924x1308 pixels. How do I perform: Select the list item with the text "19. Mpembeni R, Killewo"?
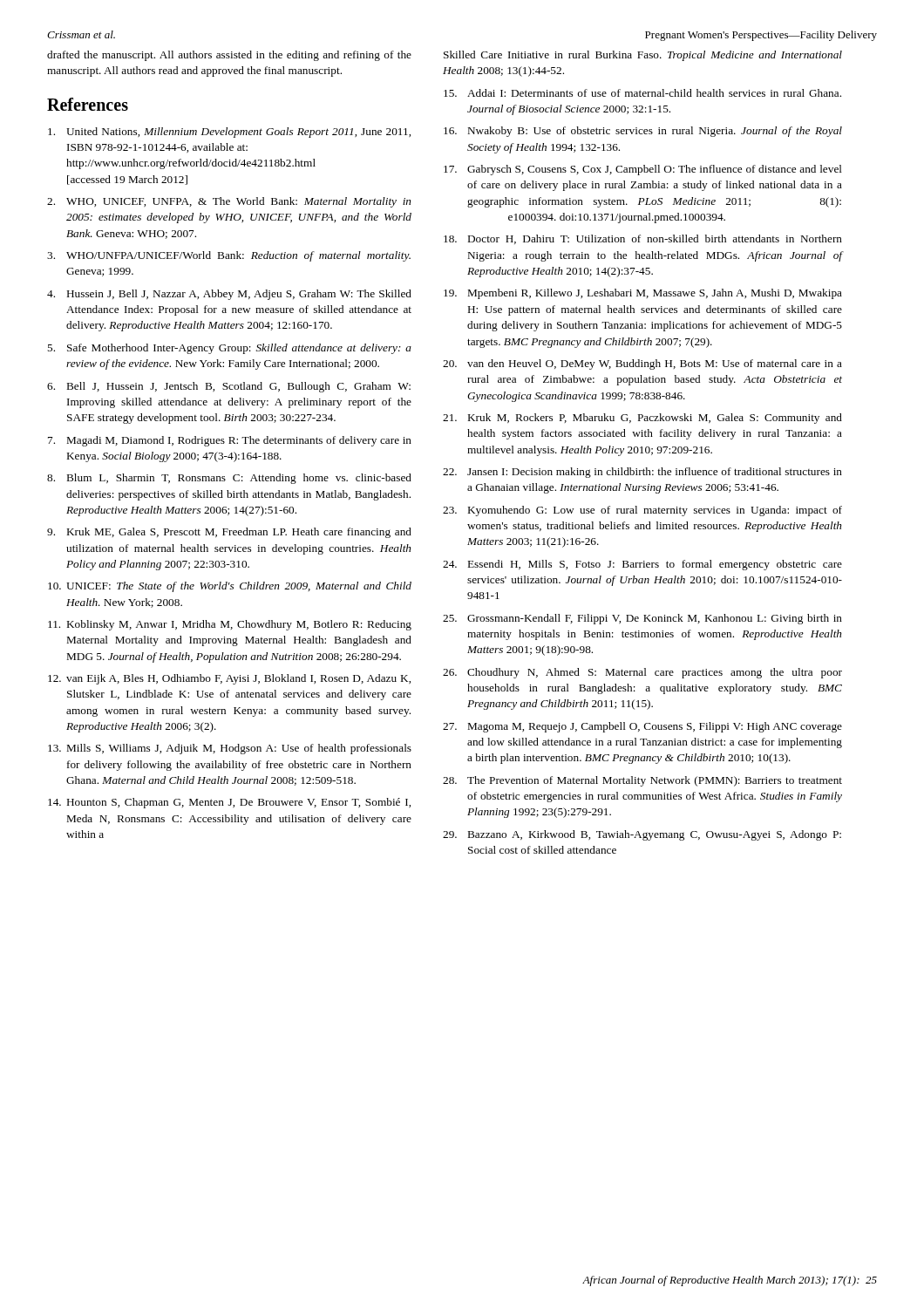(x=642, y=318)
